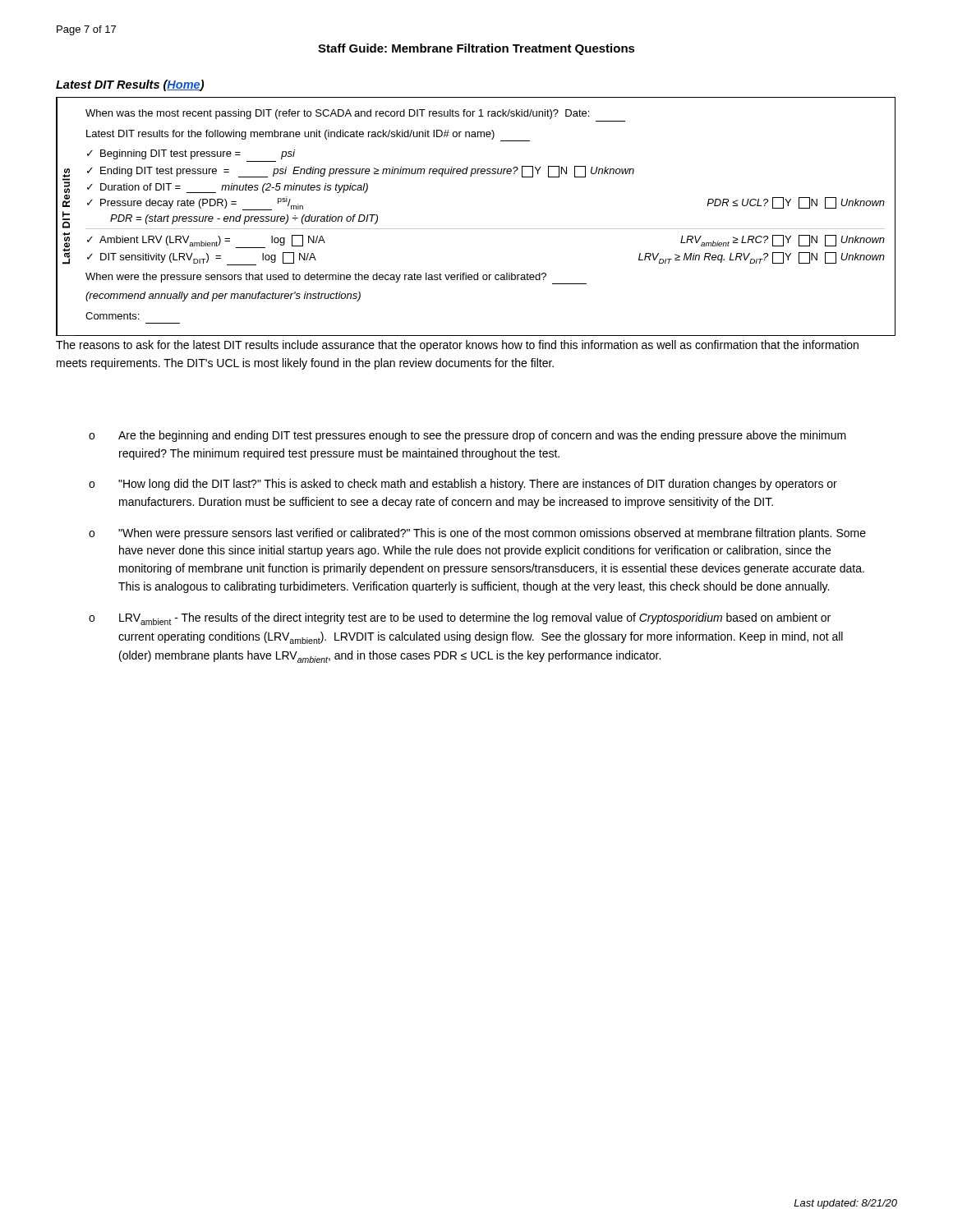Click the passage that begins "o Are the beginning and"

click(463, 445)
